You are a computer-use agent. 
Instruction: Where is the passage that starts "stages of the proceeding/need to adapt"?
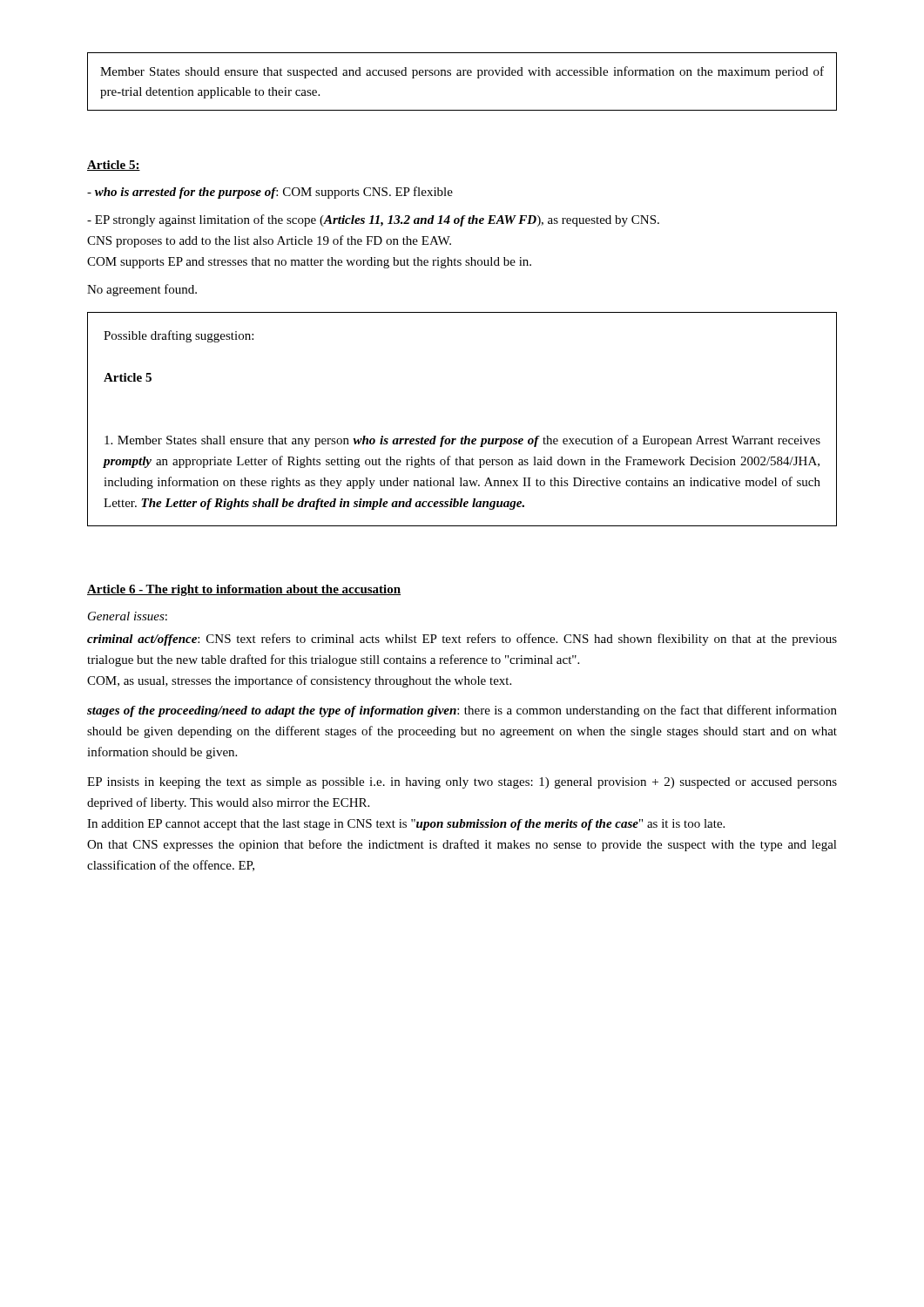[x=462, y=731]
